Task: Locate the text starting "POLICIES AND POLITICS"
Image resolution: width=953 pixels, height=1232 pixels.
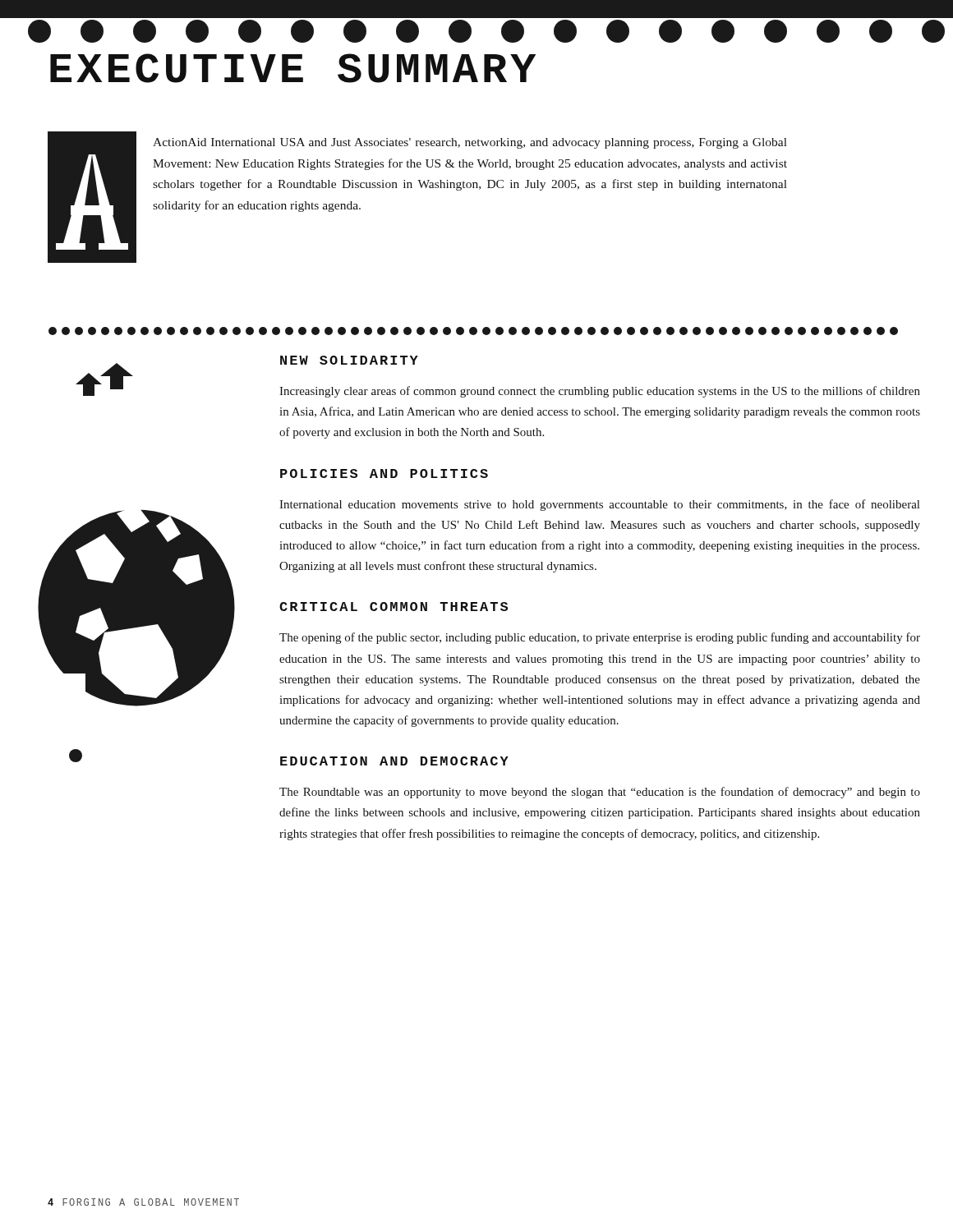Action: (384, 473)
